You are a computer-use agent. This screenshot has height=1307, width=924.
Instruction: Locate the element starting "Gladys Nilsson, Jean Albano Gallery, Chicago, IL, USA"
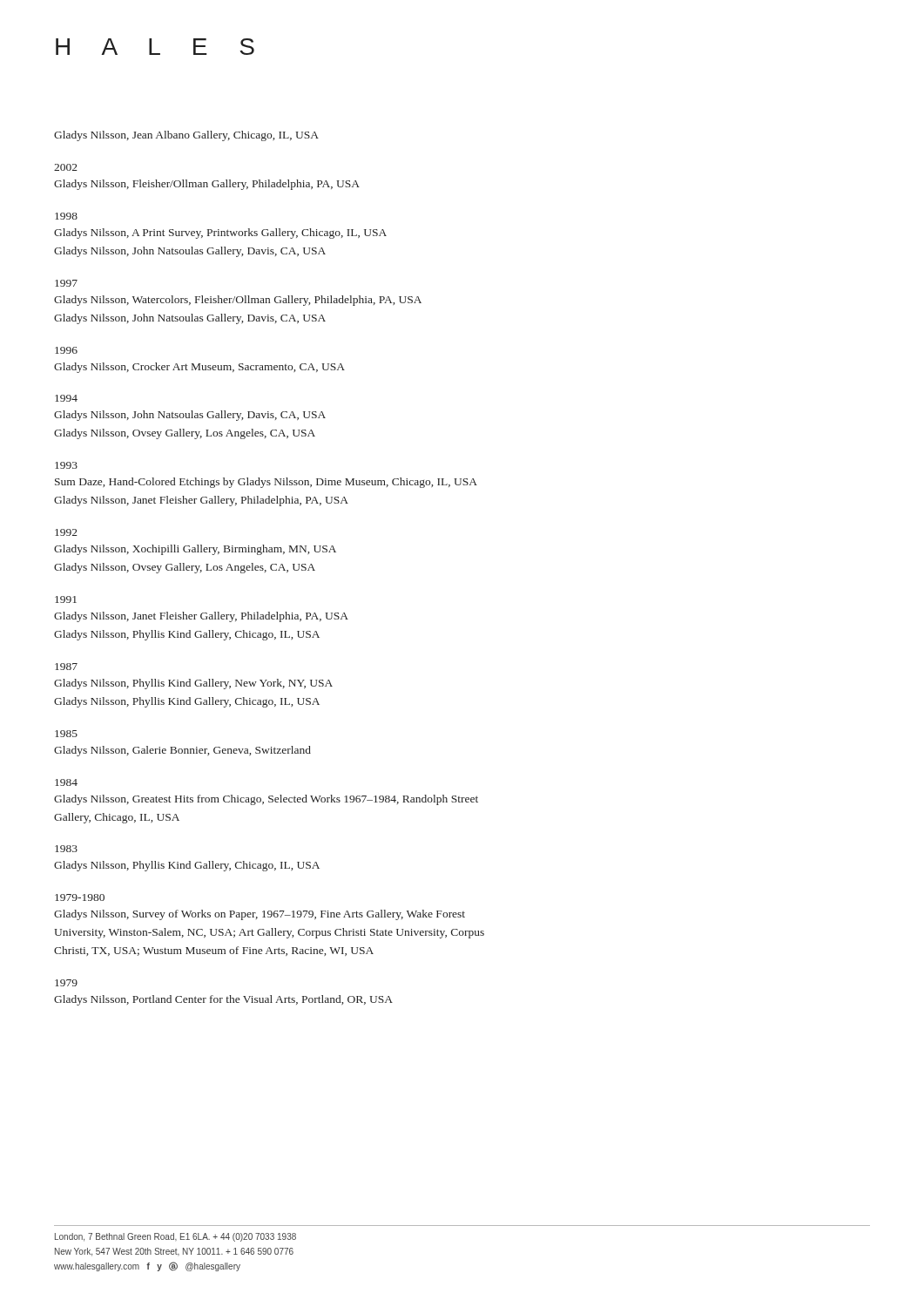[x=186, y=136]
